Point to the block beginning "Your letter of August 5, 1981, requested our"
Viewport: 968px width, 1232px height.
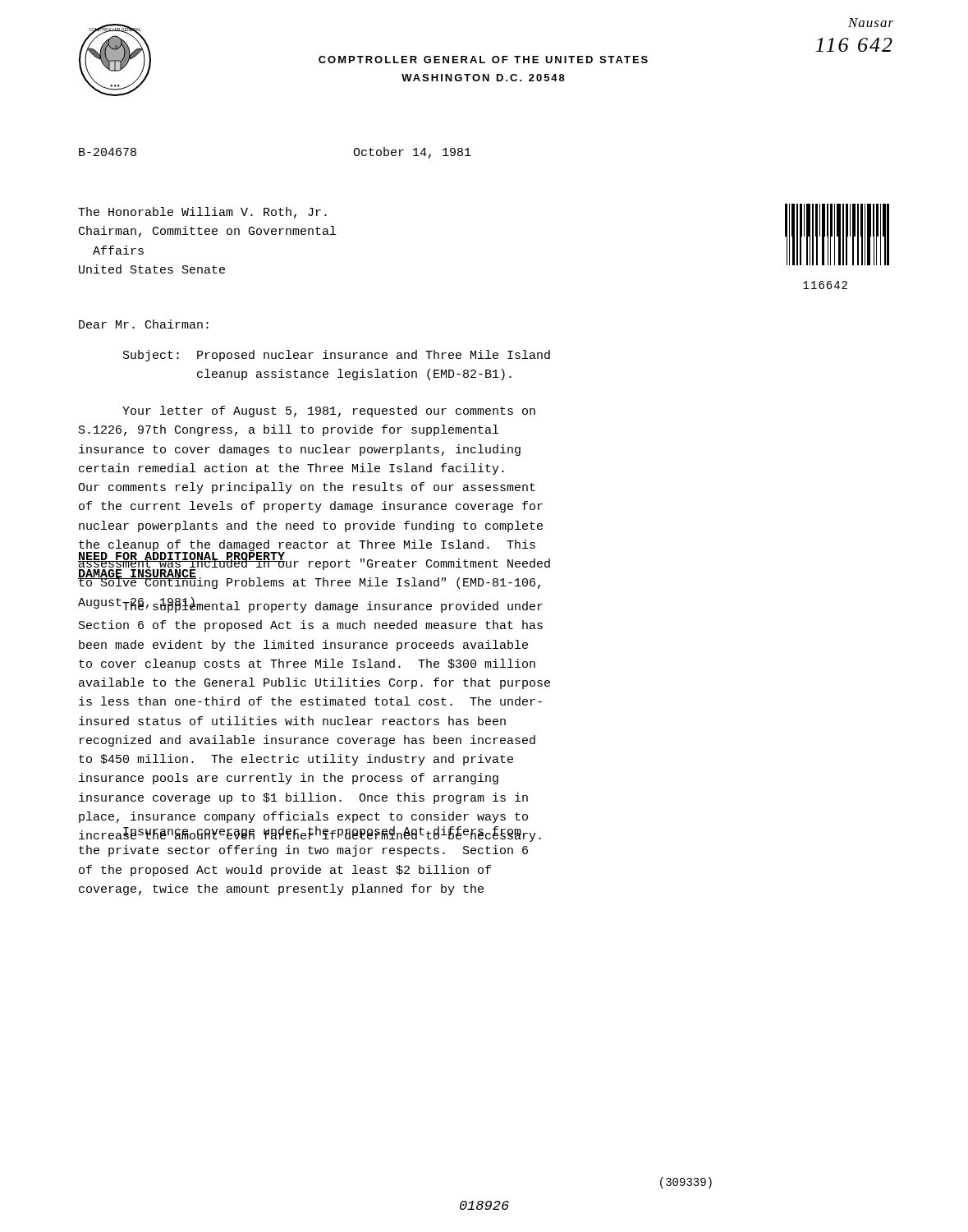[x=315, y=507]
